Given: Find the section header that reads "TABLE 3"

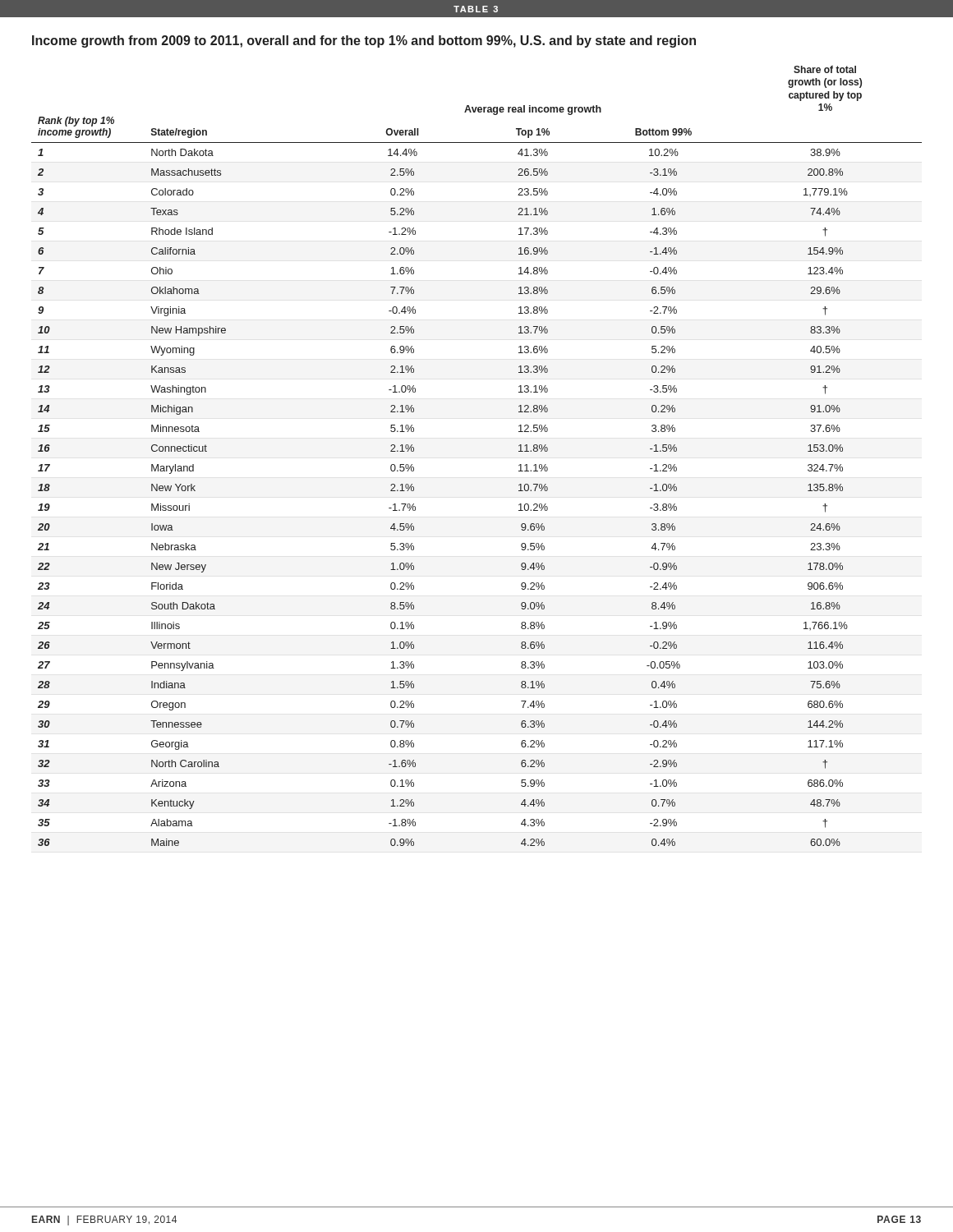Looking at the screenshot, I should (476, 9).
